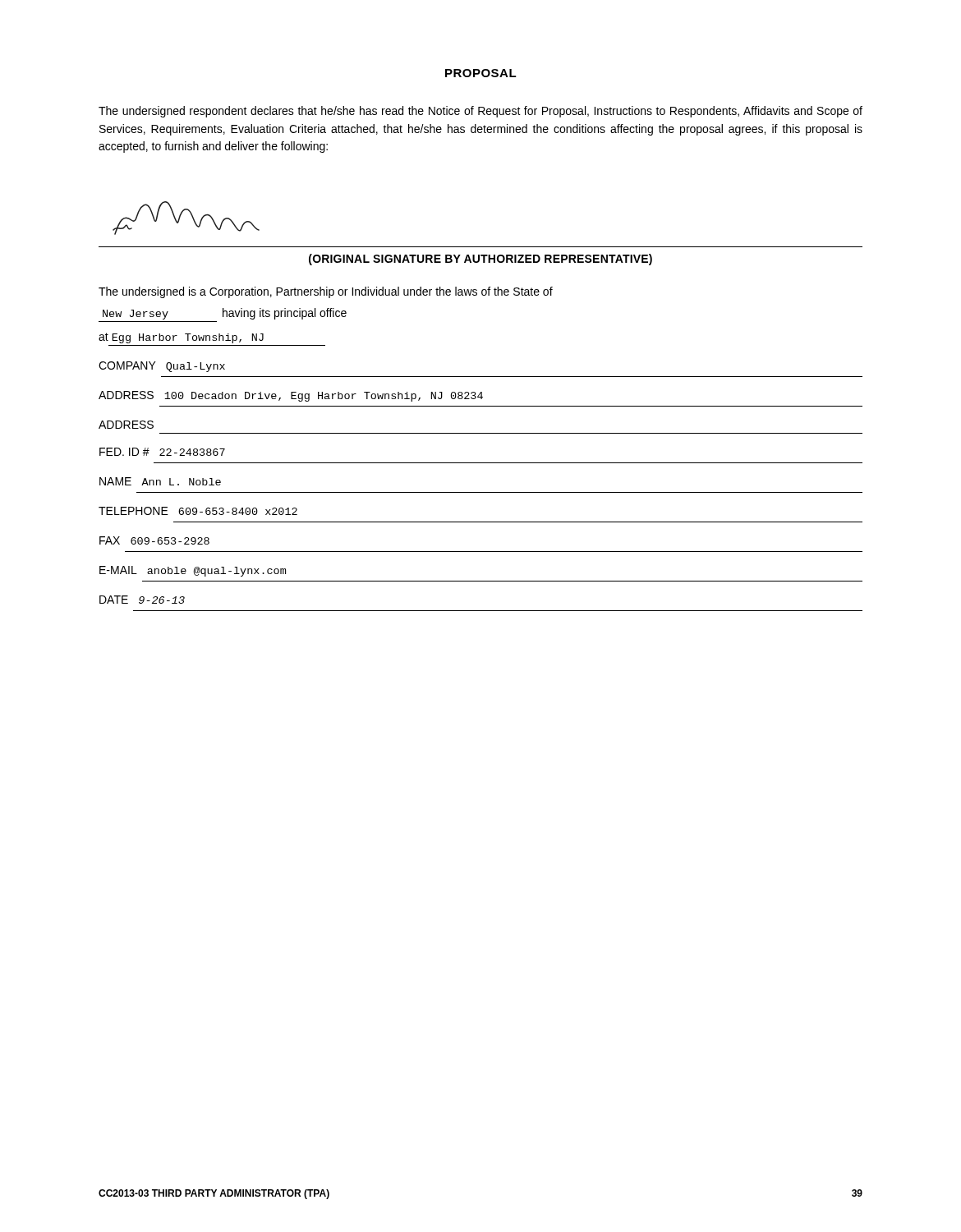This screenshot has width=961, height=1232.
Task: Point to the passage starting "TELEPHONE 609-653-8400 x2012"
Action: click(480, 513)
